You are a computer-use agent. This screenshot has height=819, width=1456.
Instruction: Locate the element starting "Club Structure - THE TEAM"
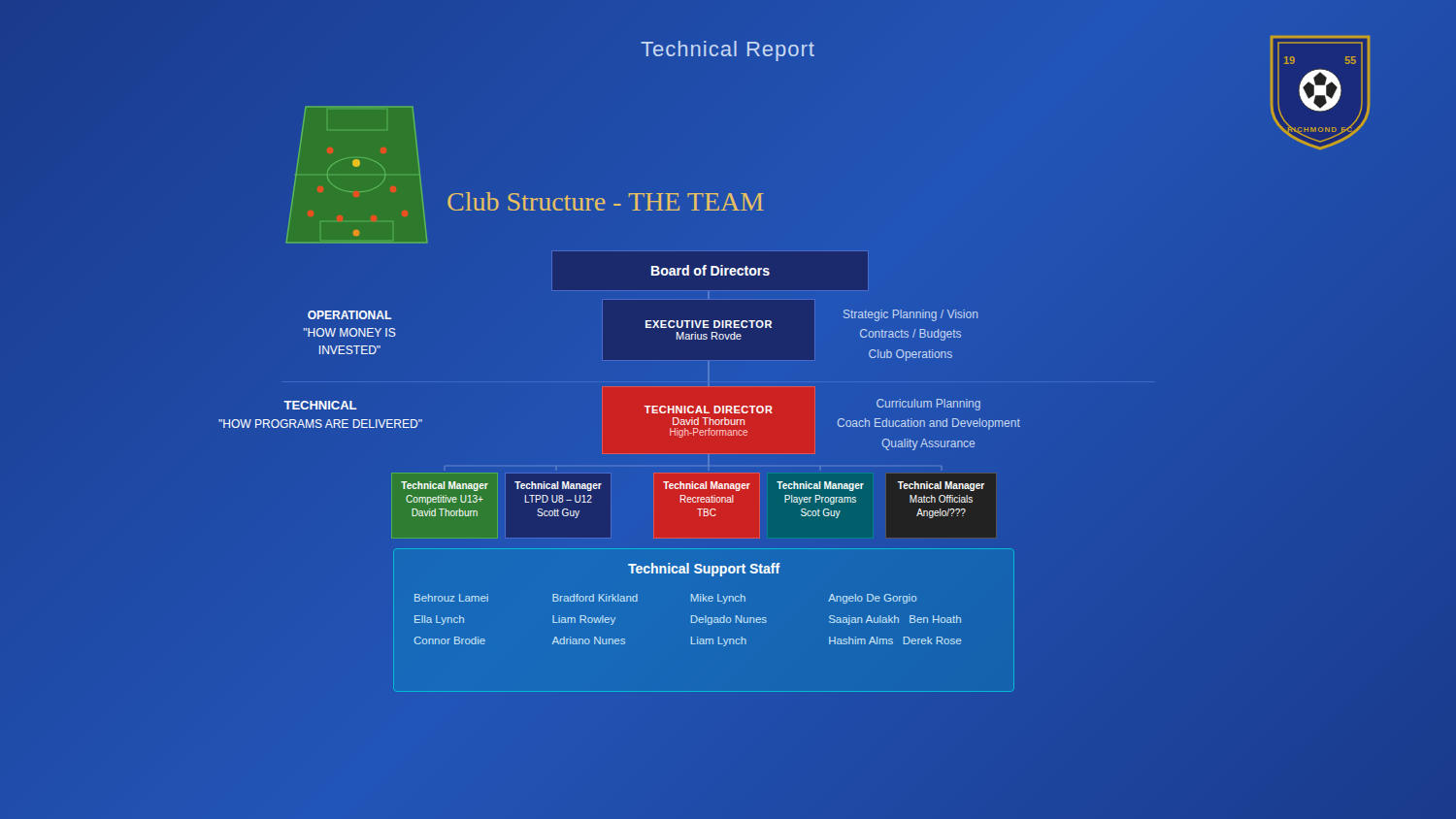(605, 201)
